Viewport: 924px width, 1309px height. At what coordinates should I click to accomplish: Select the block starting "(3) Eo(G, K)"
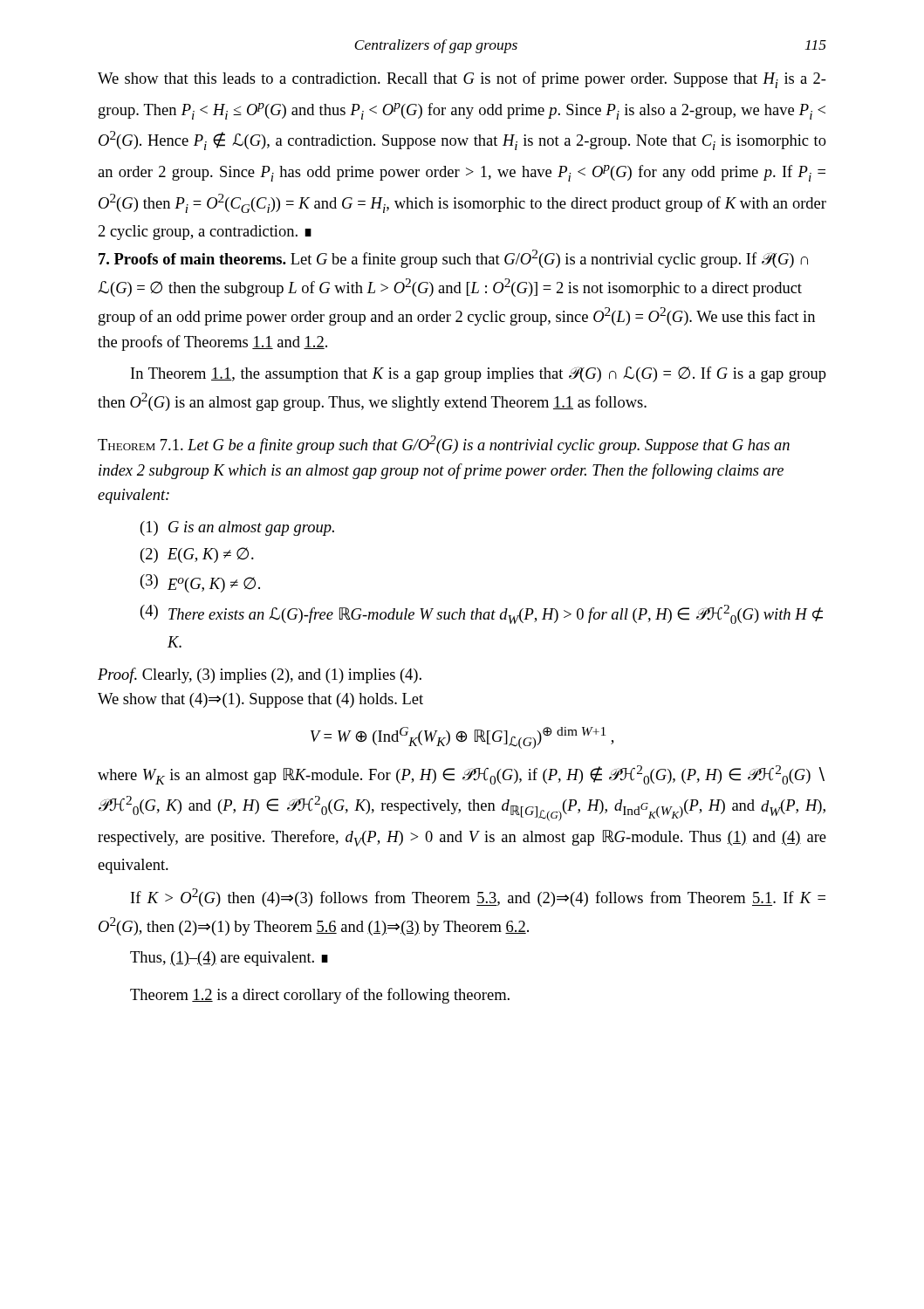[x=200, y=583]
